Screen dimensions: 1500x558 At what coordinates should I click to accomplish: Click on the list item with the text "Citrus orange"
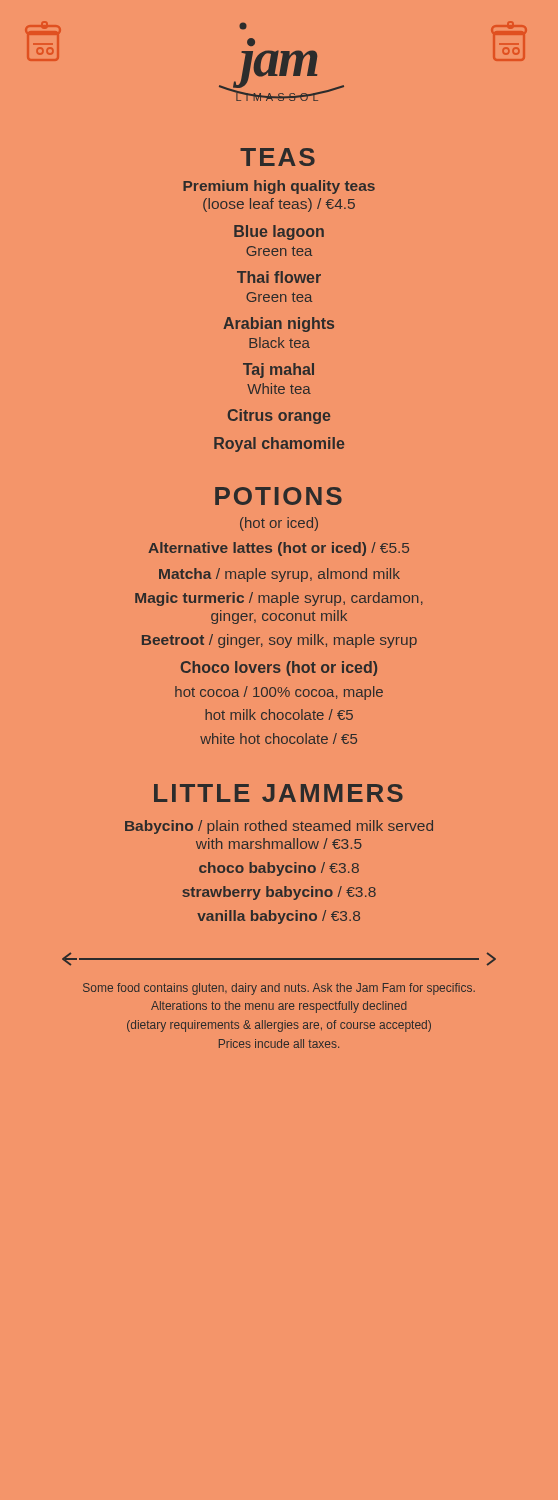(x=279, y=416)
